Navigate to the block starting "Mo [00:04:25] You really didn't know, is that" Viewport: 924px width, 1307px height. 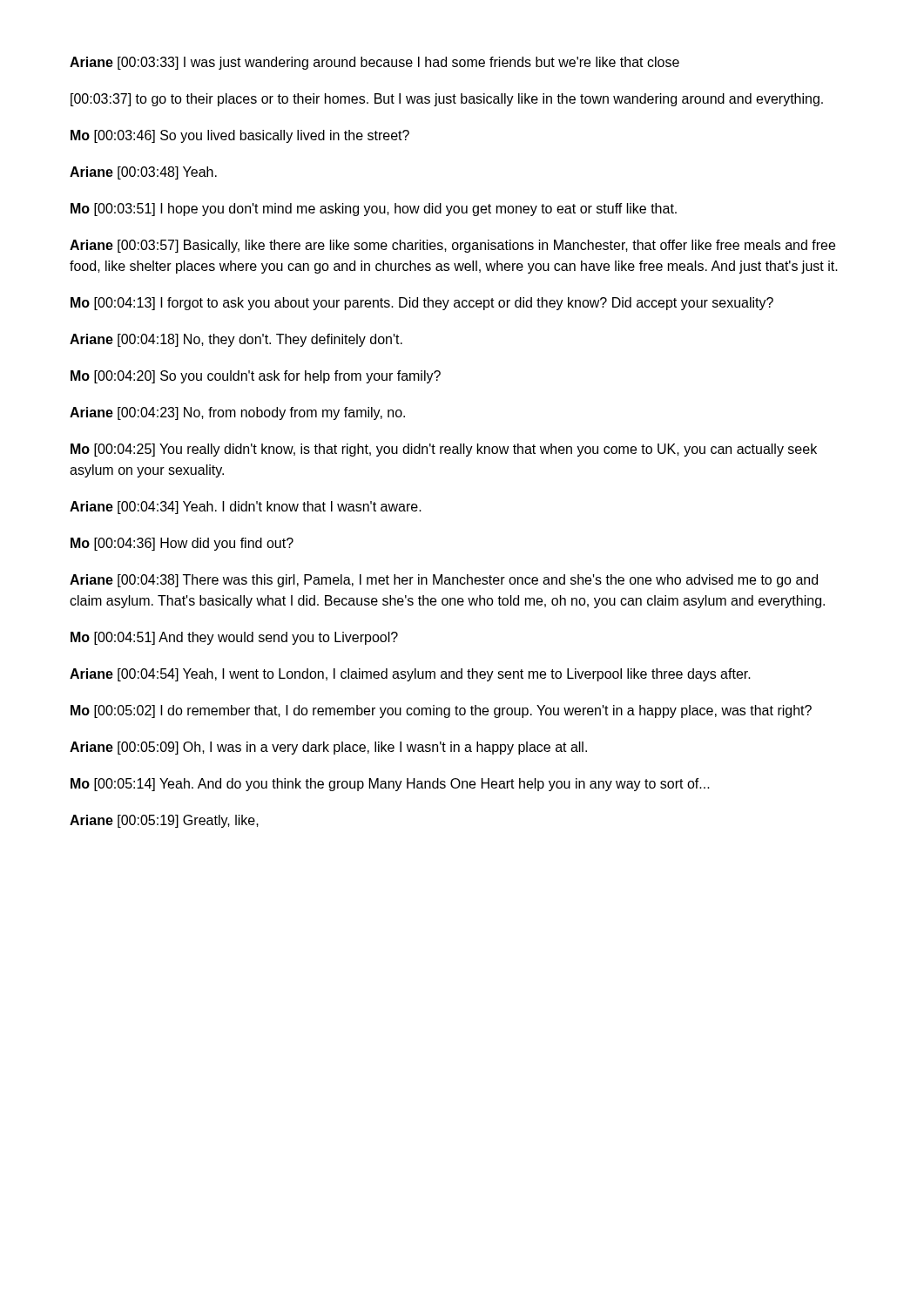(x=462, y=460)
